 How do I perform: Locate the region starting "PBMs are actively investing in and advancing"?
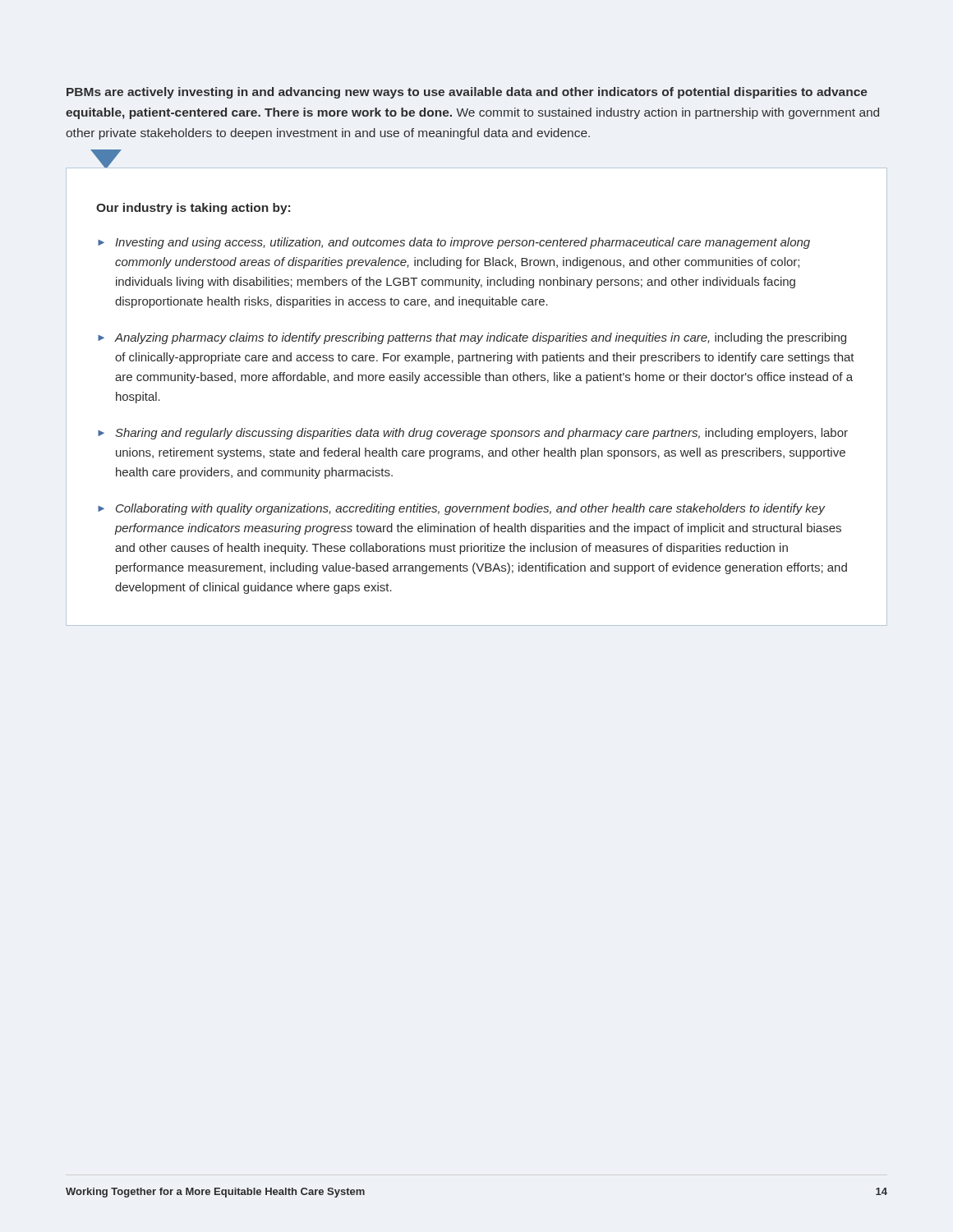point(473,112)
